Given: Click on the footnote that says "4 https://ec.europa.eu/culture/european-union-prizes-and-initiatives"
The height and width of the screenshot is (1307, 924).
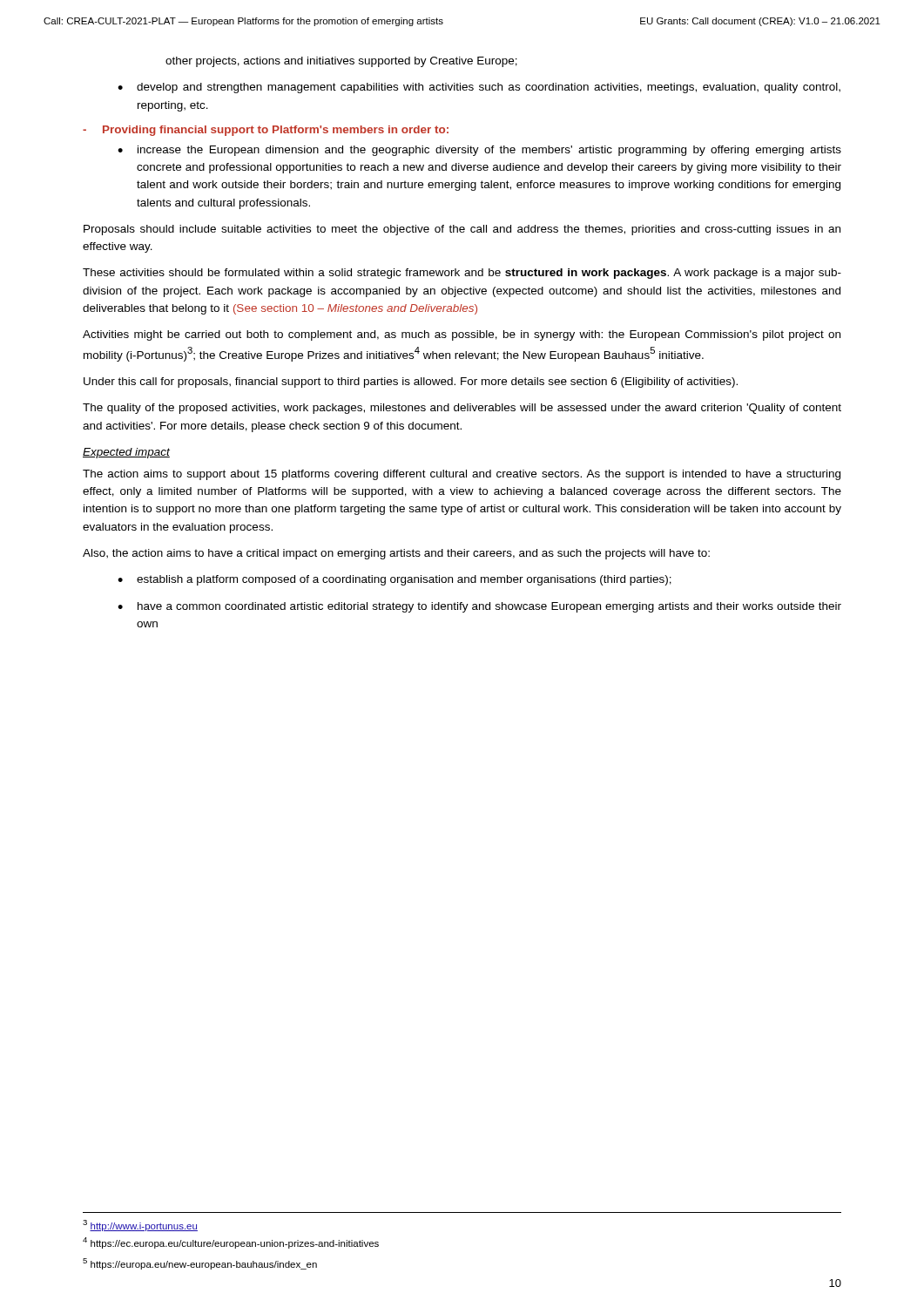Looking at the screenshot, I should pos(231,1241).
